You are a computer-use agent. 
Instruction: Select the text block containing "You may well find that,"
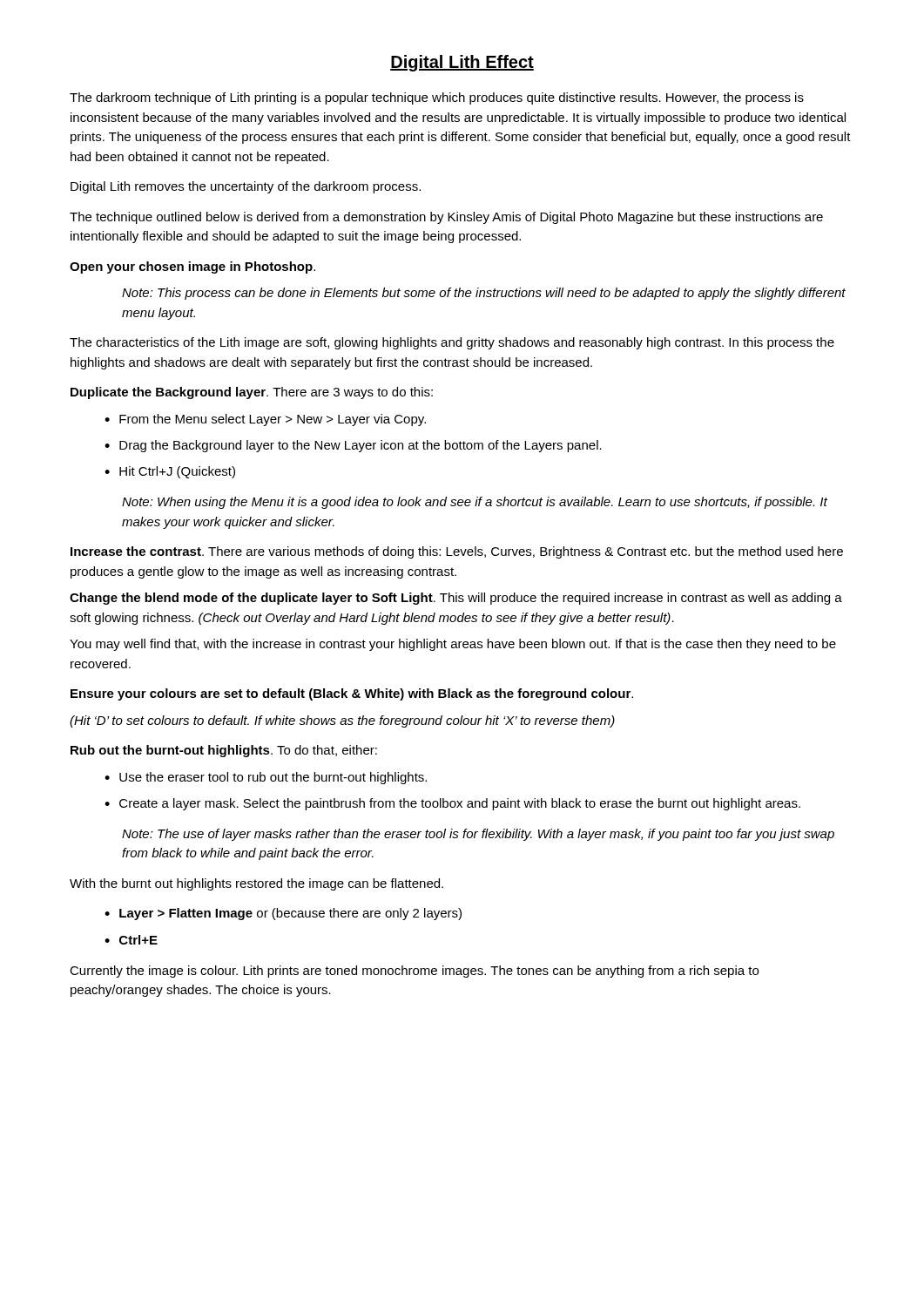453,653
